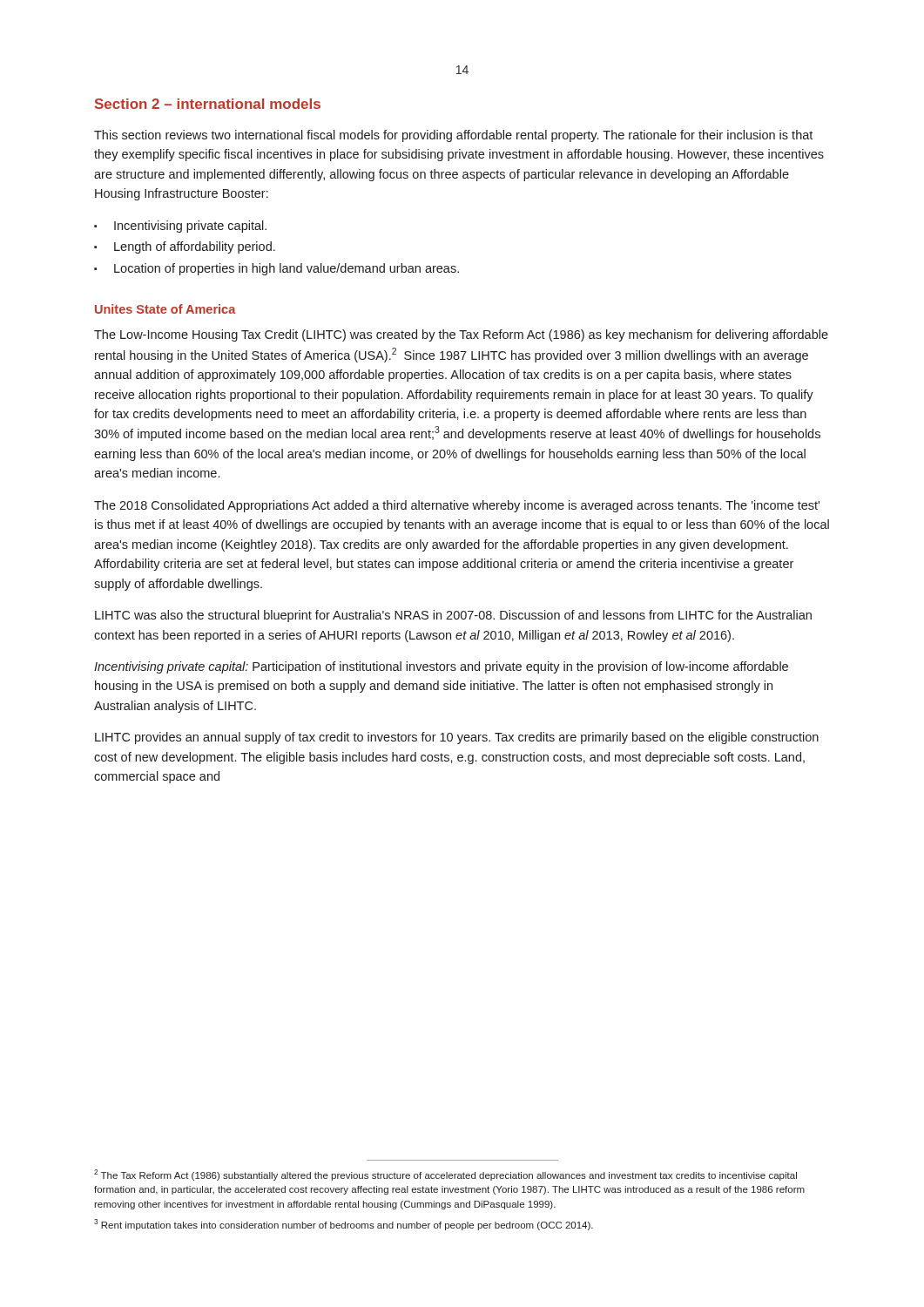Click where it says "Section 2 – international models"
This screenshot has width=924, height=1307.
tap(208, 104)
